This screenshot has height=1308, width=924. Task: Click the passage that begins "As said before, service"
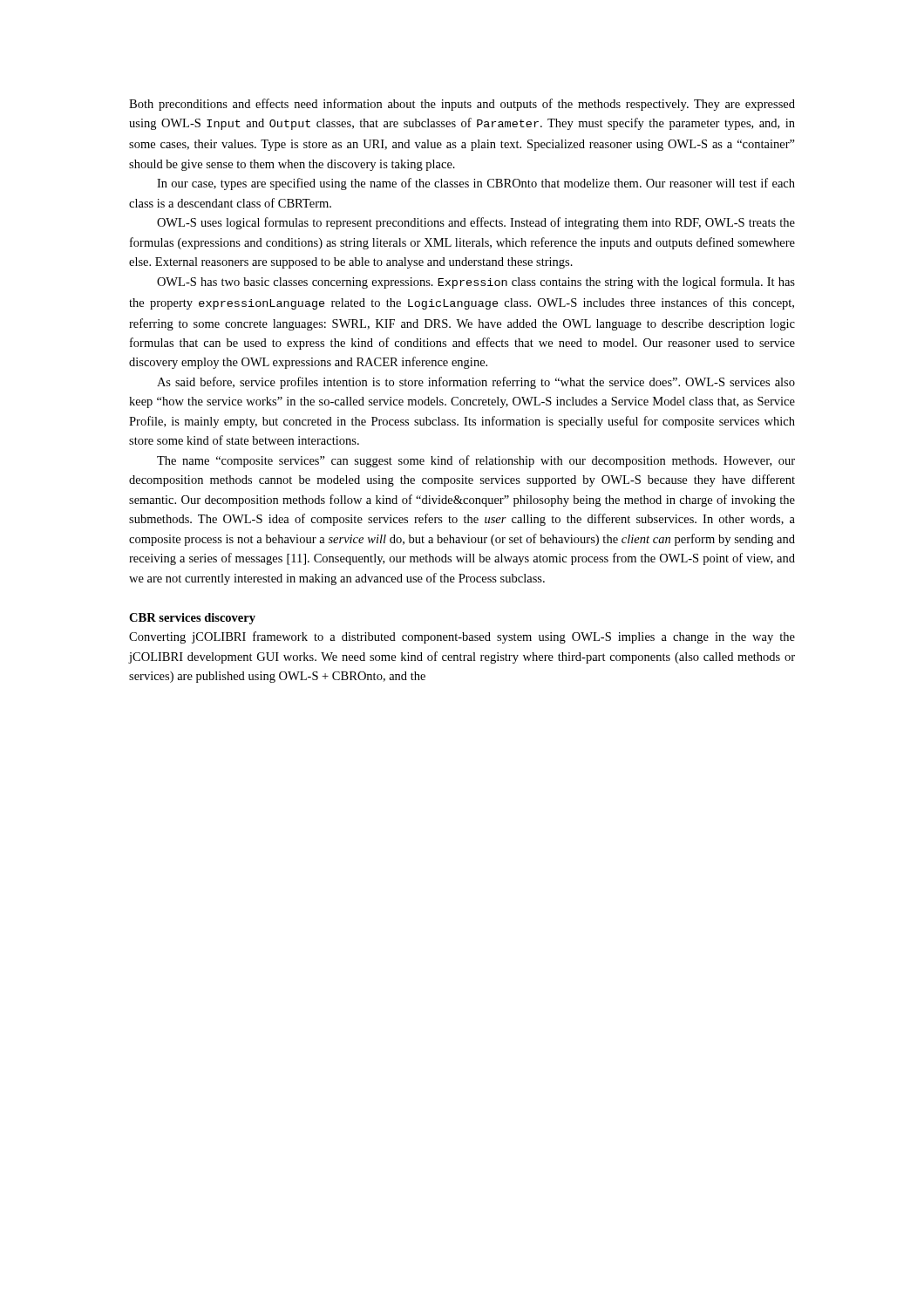(462, 411)
